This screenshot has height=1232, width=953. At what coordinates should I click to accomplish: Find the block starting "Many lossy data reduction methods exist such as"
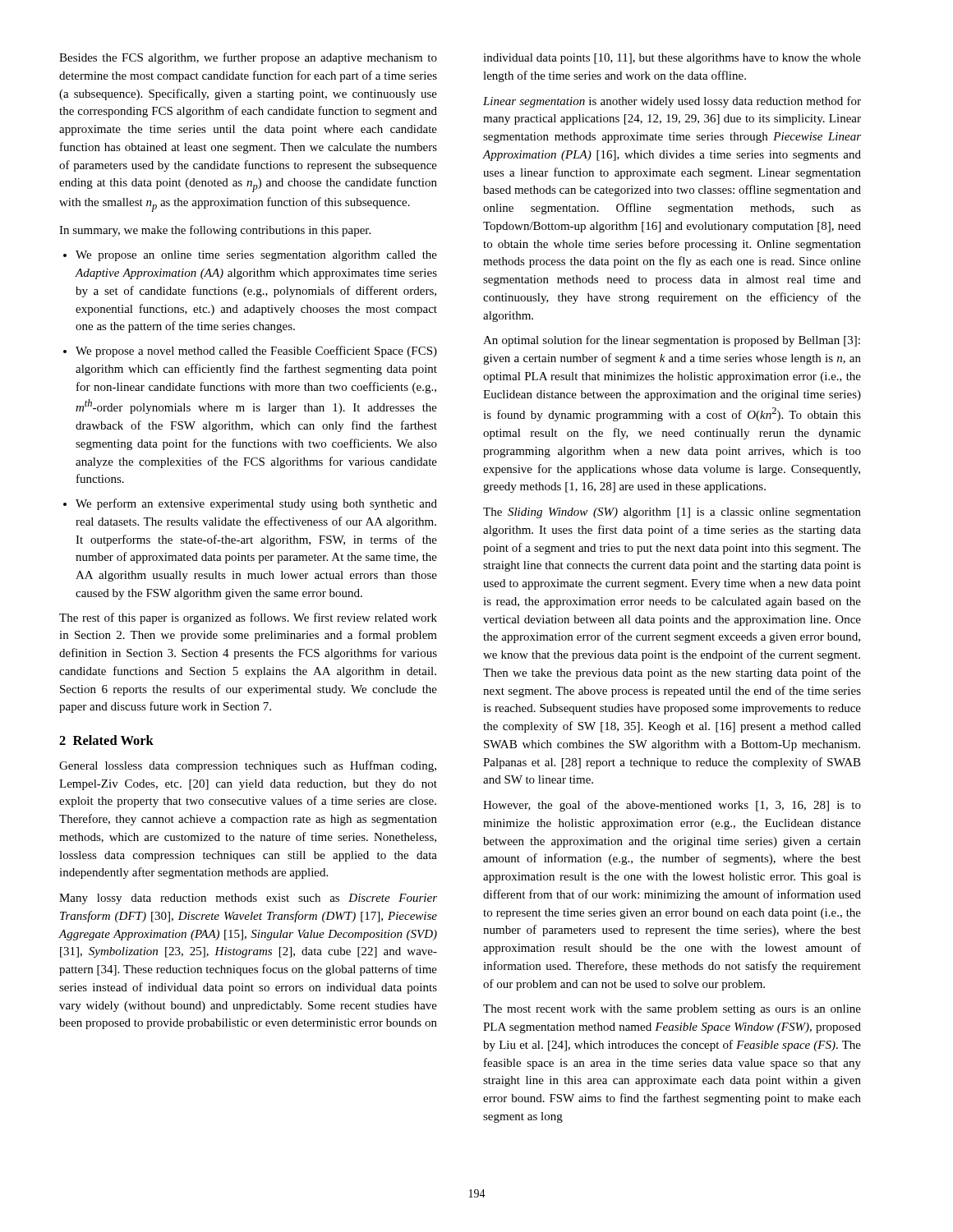(x=248, y=961)
